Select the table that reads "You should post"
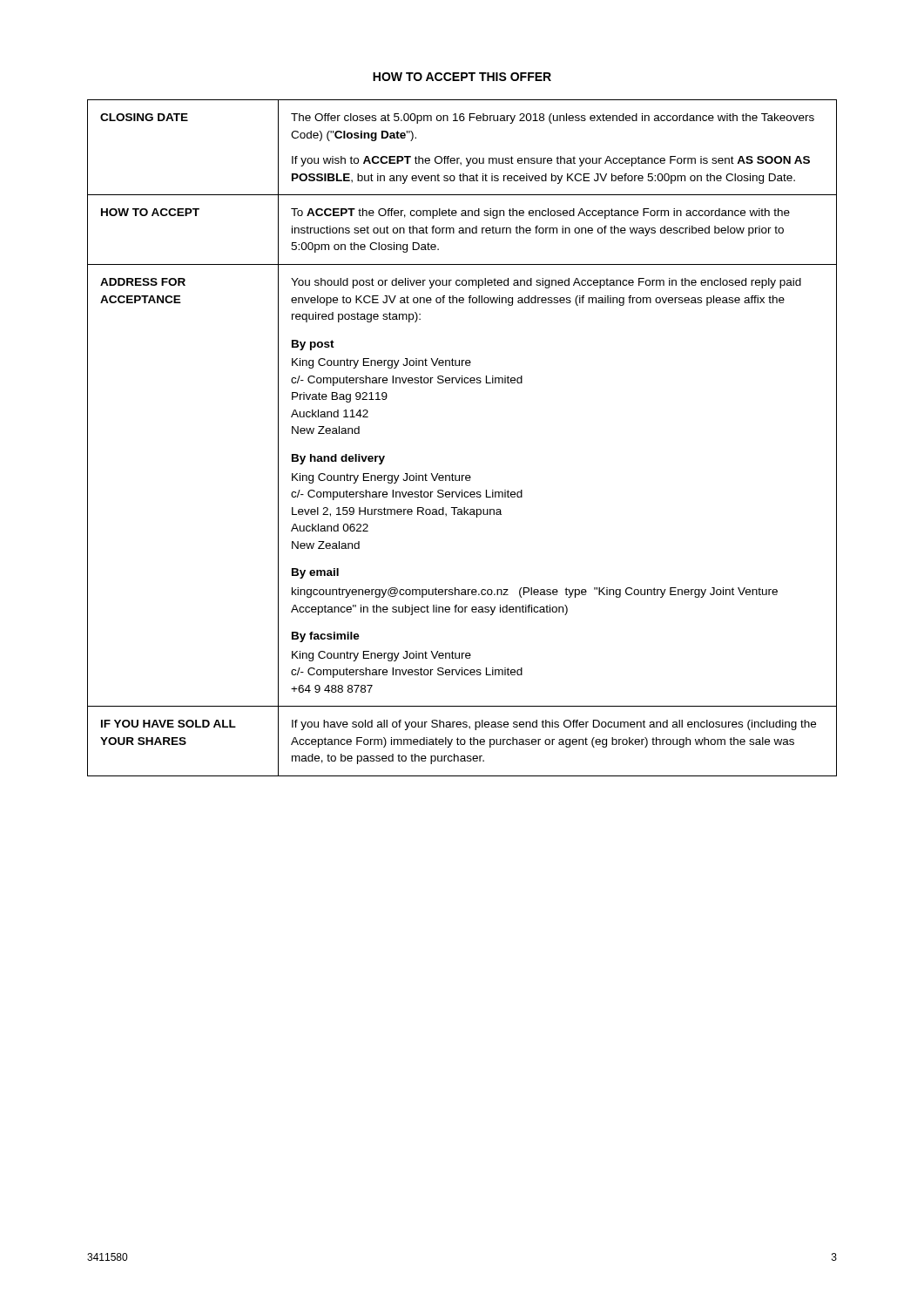The image size is (924, 1307). (462, 438)
